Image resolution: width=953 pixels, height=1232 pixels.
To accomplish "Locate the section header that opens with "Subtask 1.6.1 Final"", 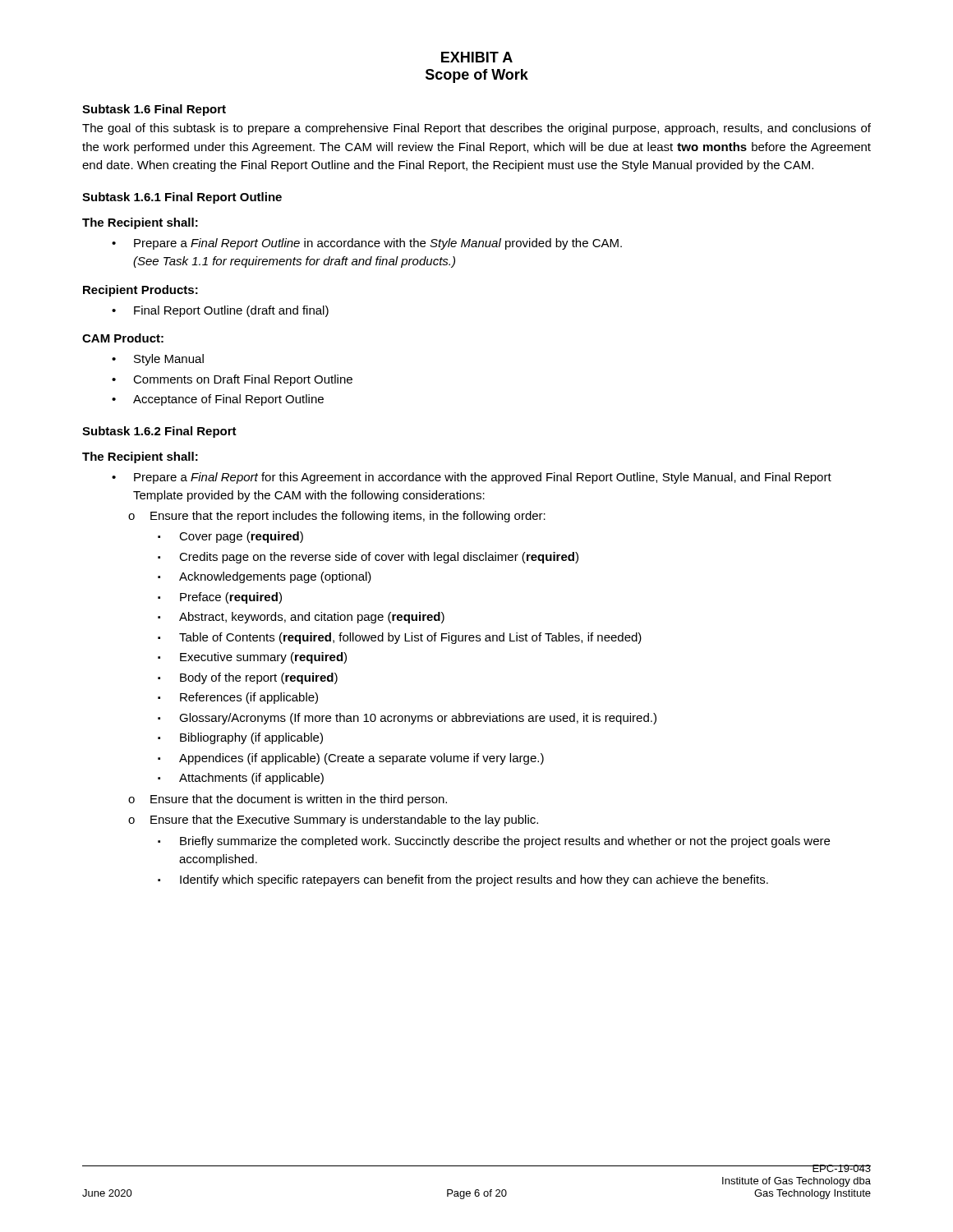I will 182,196.
